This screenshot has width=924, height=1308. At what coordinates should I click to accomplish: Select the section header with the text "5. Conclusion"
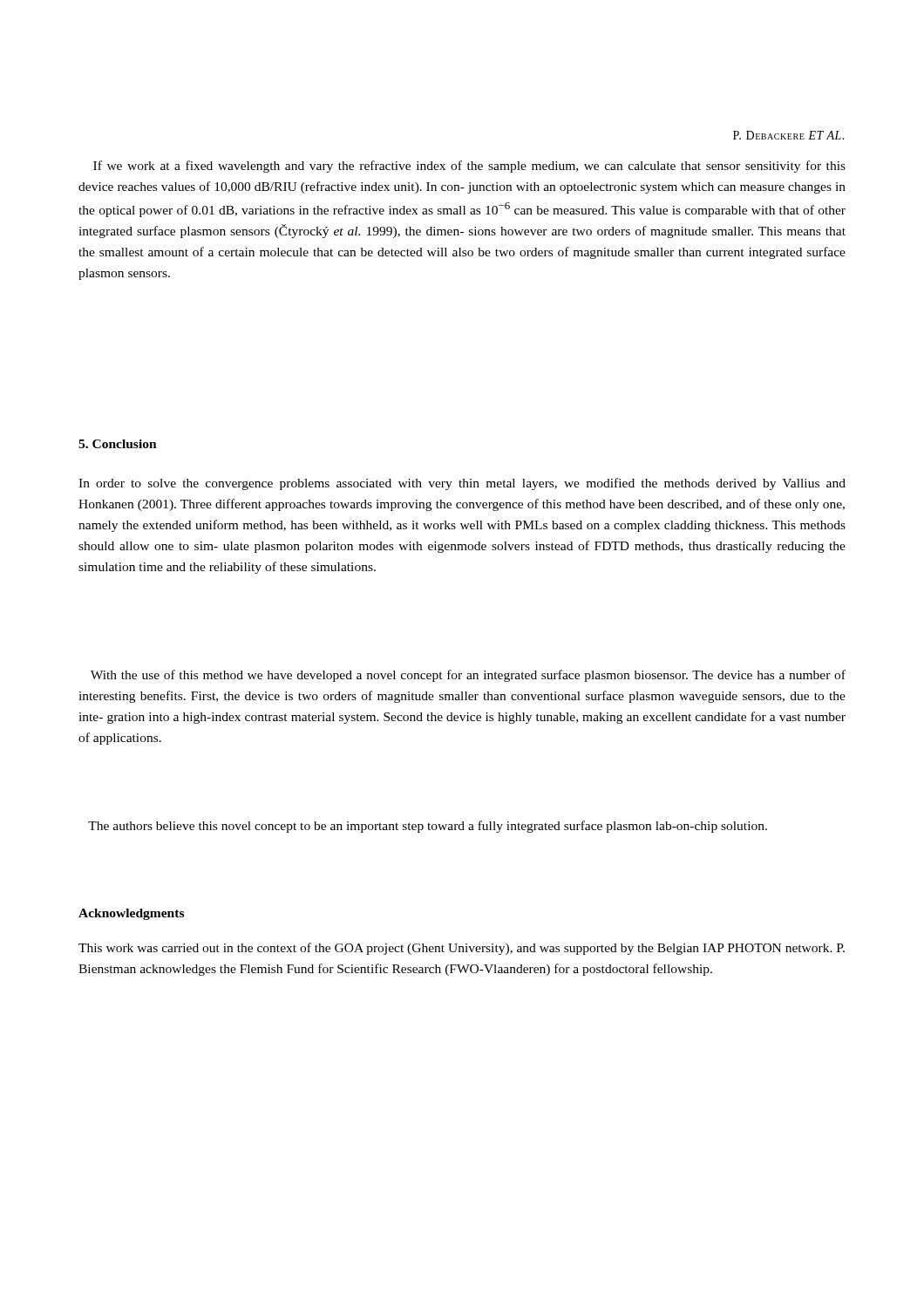coord(117,443)
